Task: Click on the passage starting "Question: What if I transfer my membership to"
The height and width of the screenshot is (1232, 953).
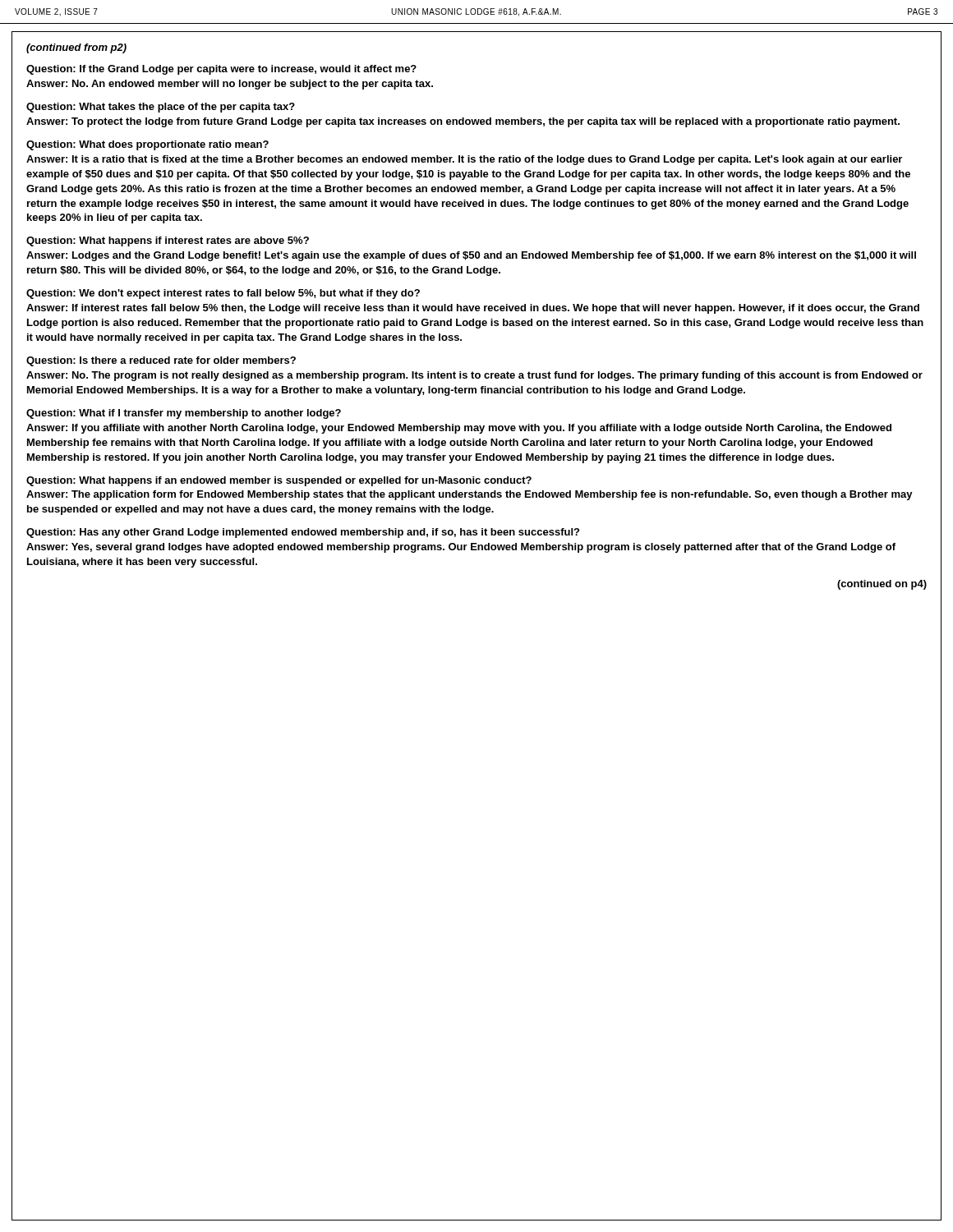Action: point(476,435)
